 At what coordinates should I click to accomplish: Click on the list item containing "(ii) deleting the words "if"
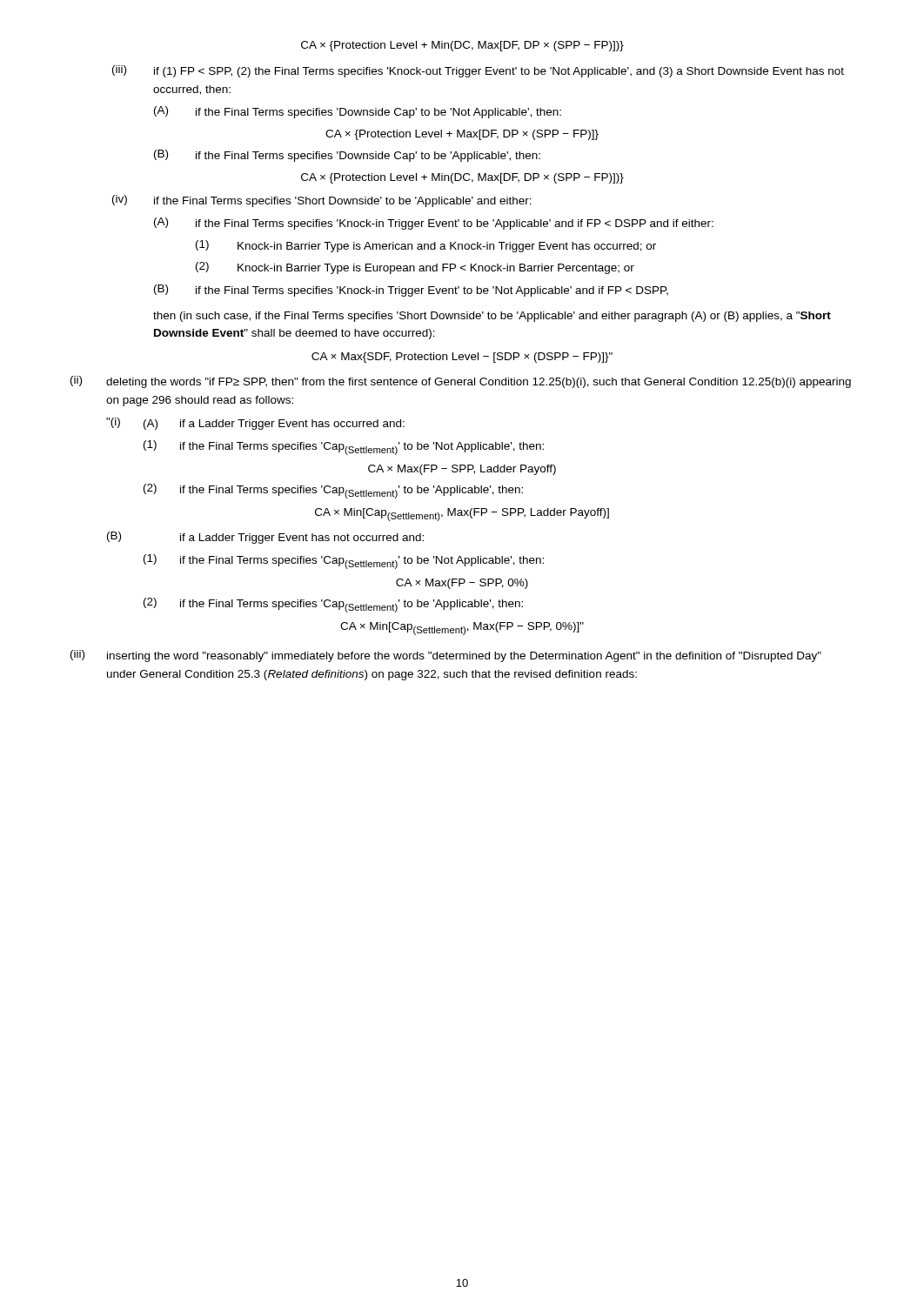[462, 392]
